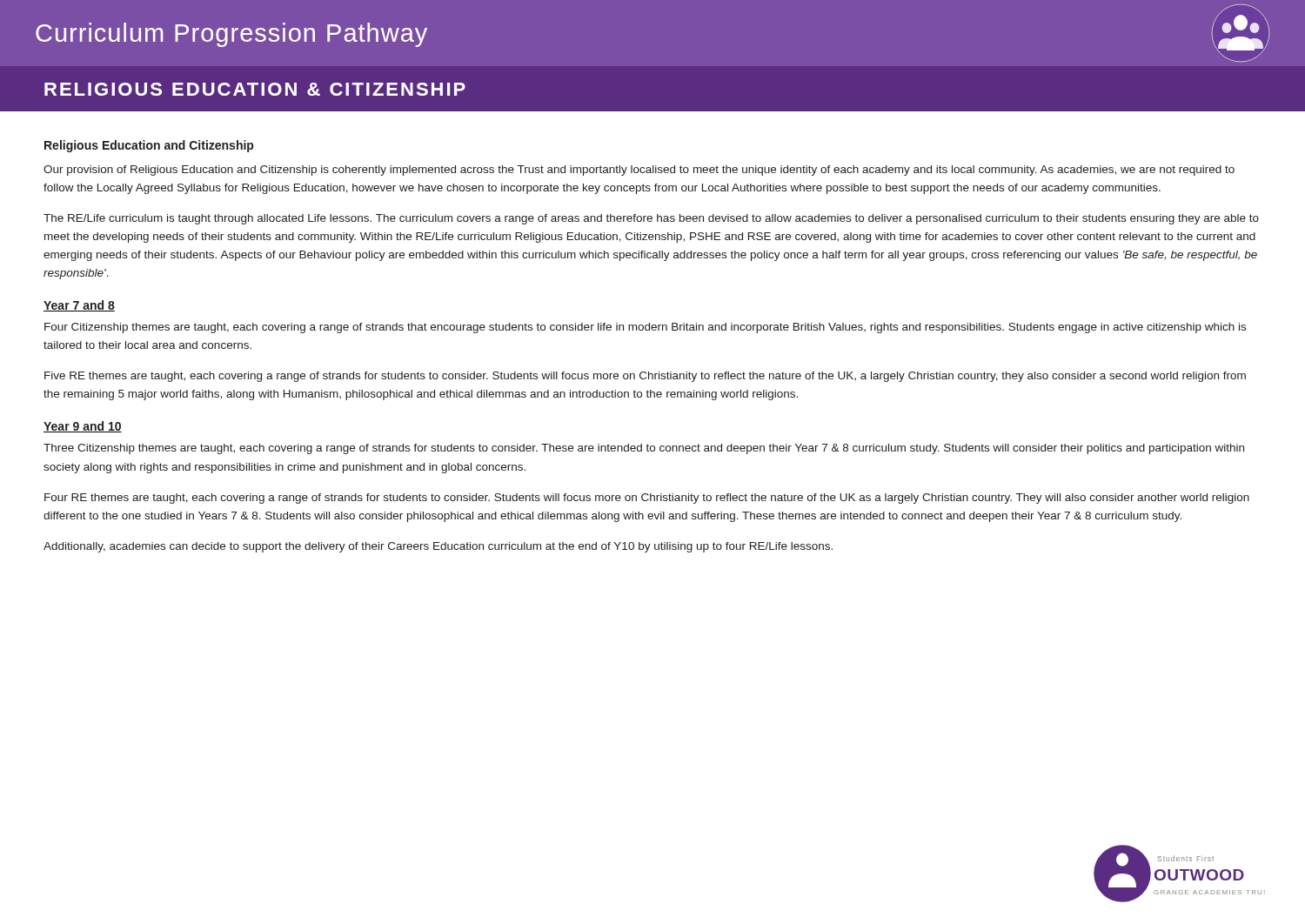The width and height of the screenshot is (1305, 924).
Task: Find the block on this page that starts "Four RE themes are taught, each covering"
Action: [646, 506]
